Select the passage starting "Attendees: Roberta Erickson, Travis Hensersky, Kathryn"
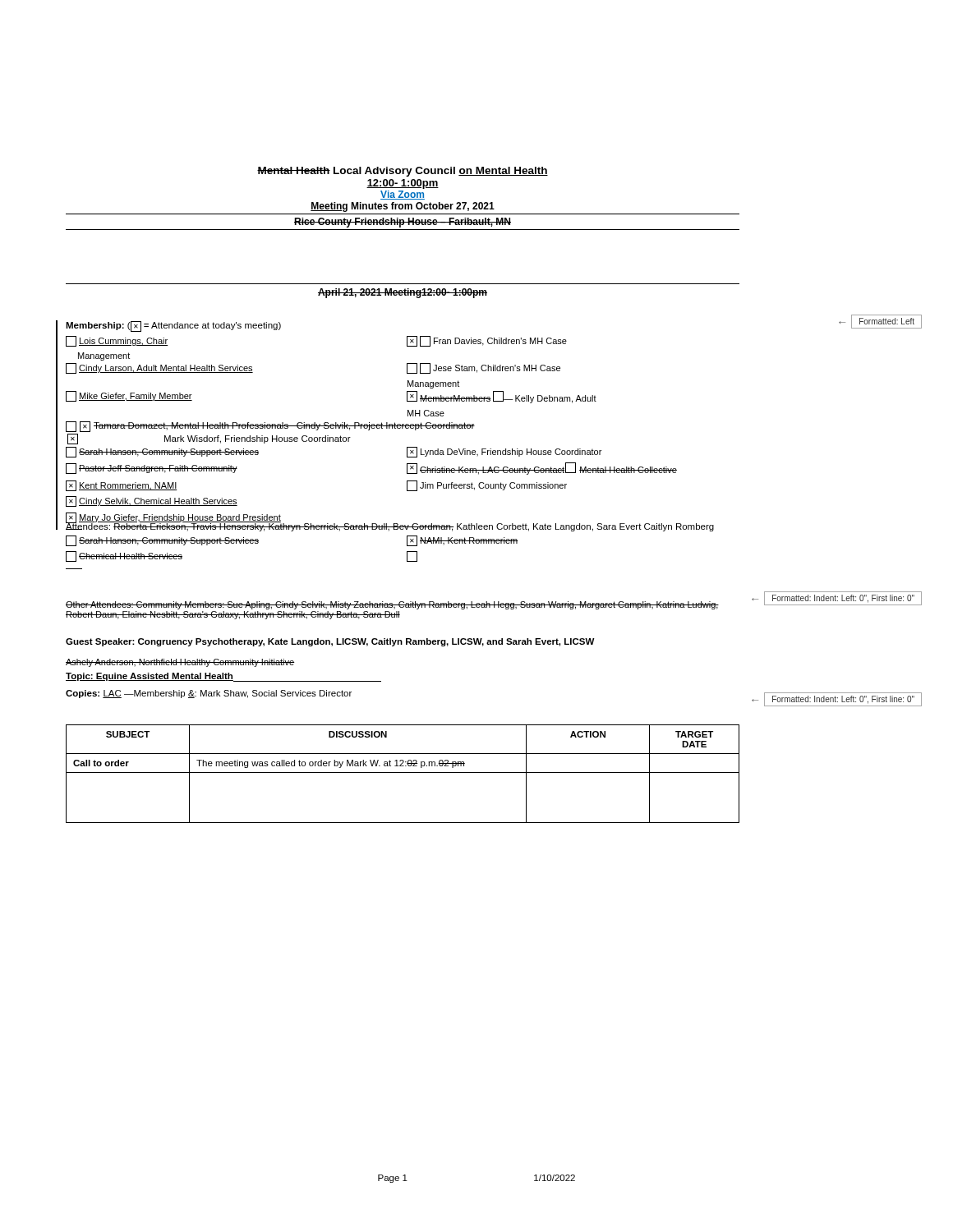 403,545
